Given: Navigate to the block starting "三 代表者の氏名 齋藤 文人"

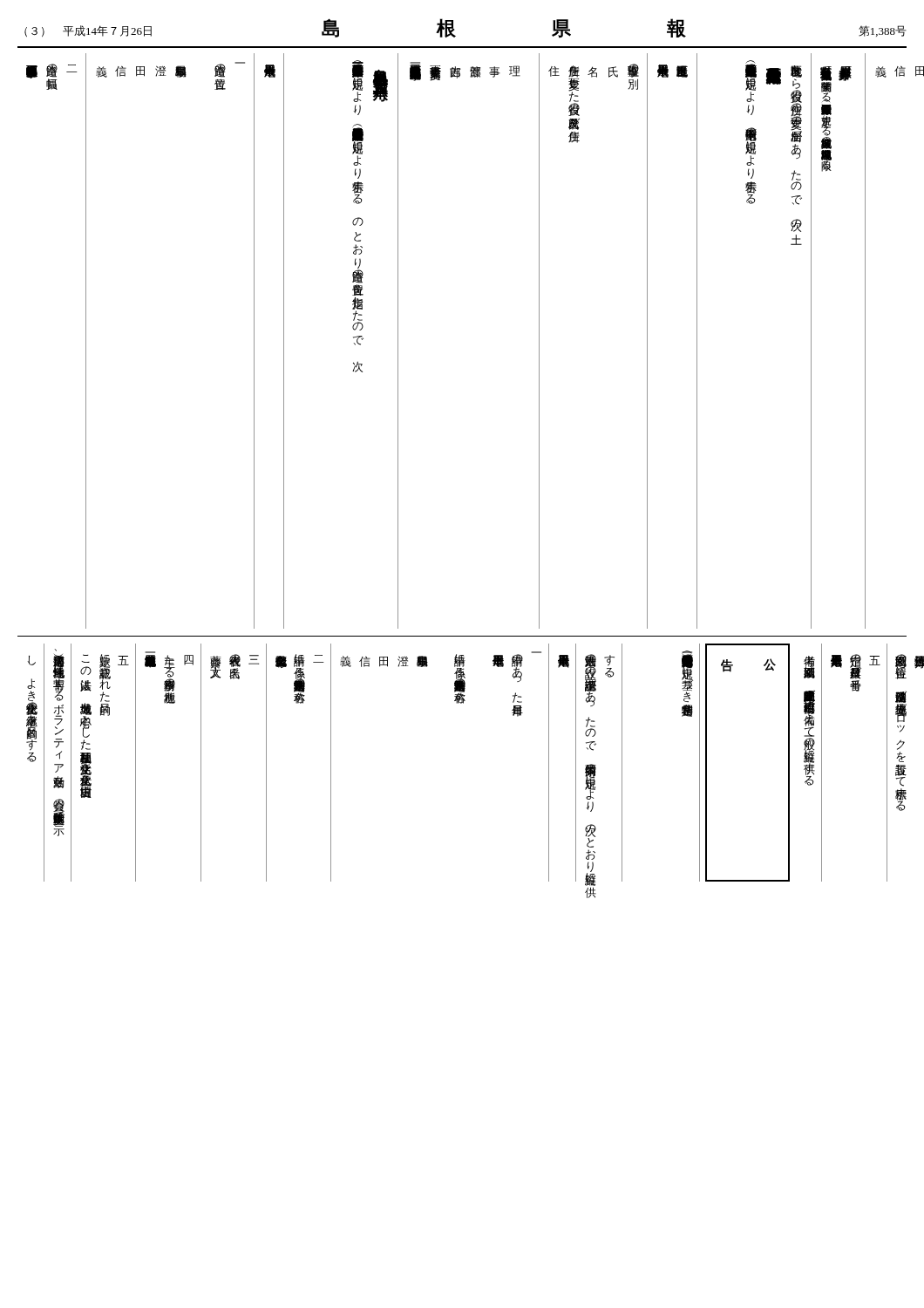Looking at the screenshot, I should [x=225, y=653].
